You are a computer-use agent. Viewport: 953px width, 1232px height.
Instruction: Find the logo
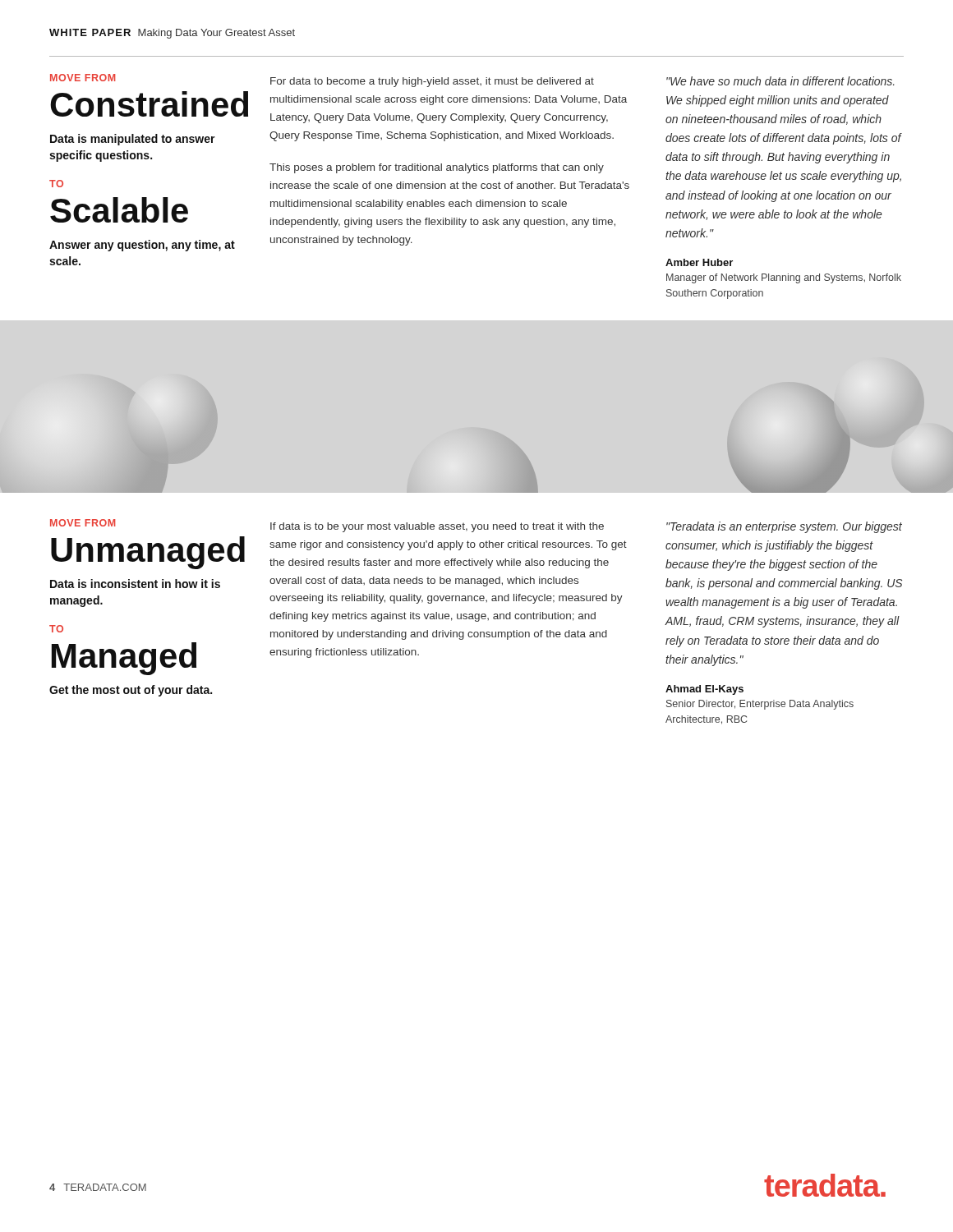click(834, 1187)
